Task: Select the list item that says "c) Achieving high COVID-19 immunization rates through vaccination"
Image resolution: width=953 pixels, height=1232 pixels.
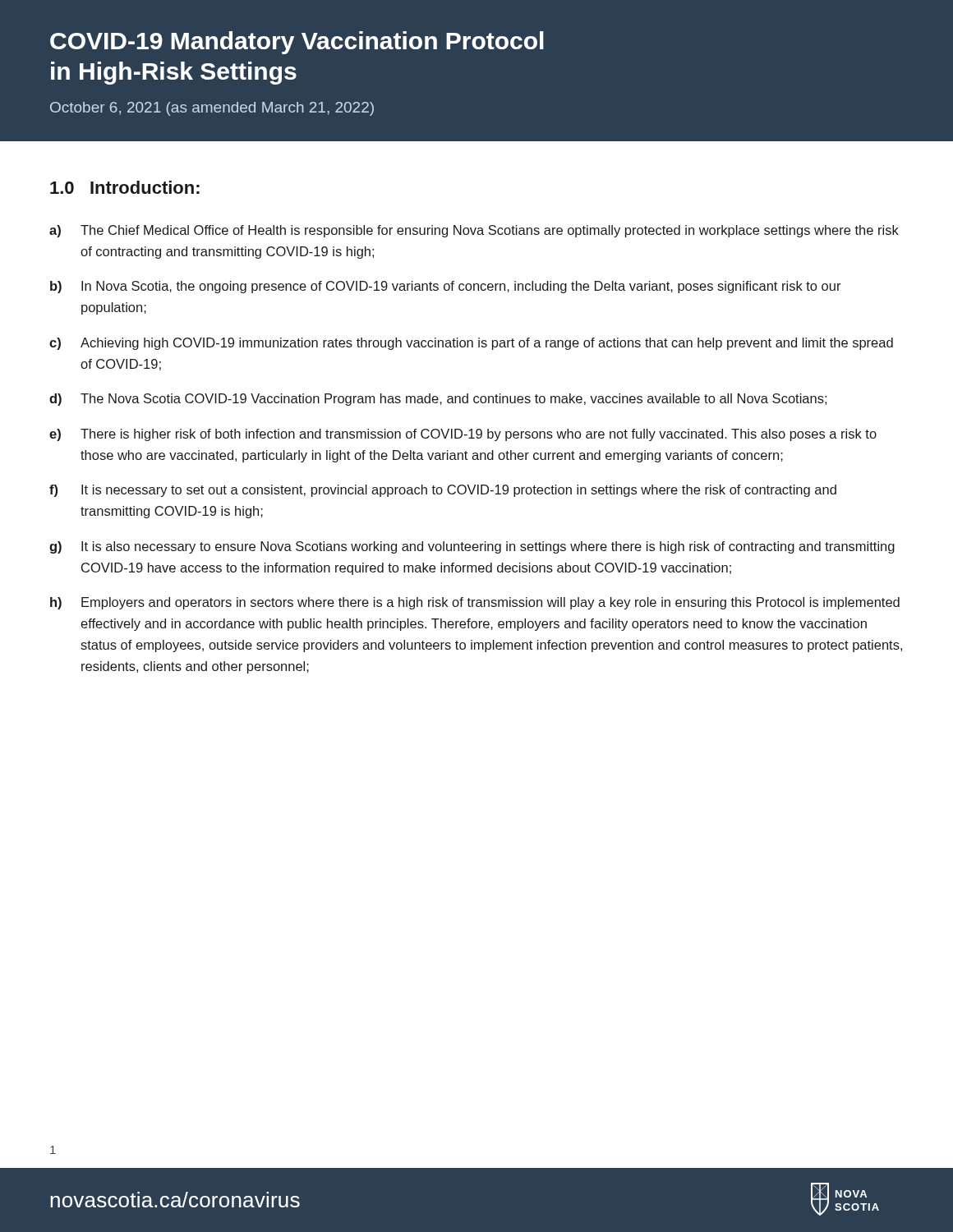Action: coord(476,354)
